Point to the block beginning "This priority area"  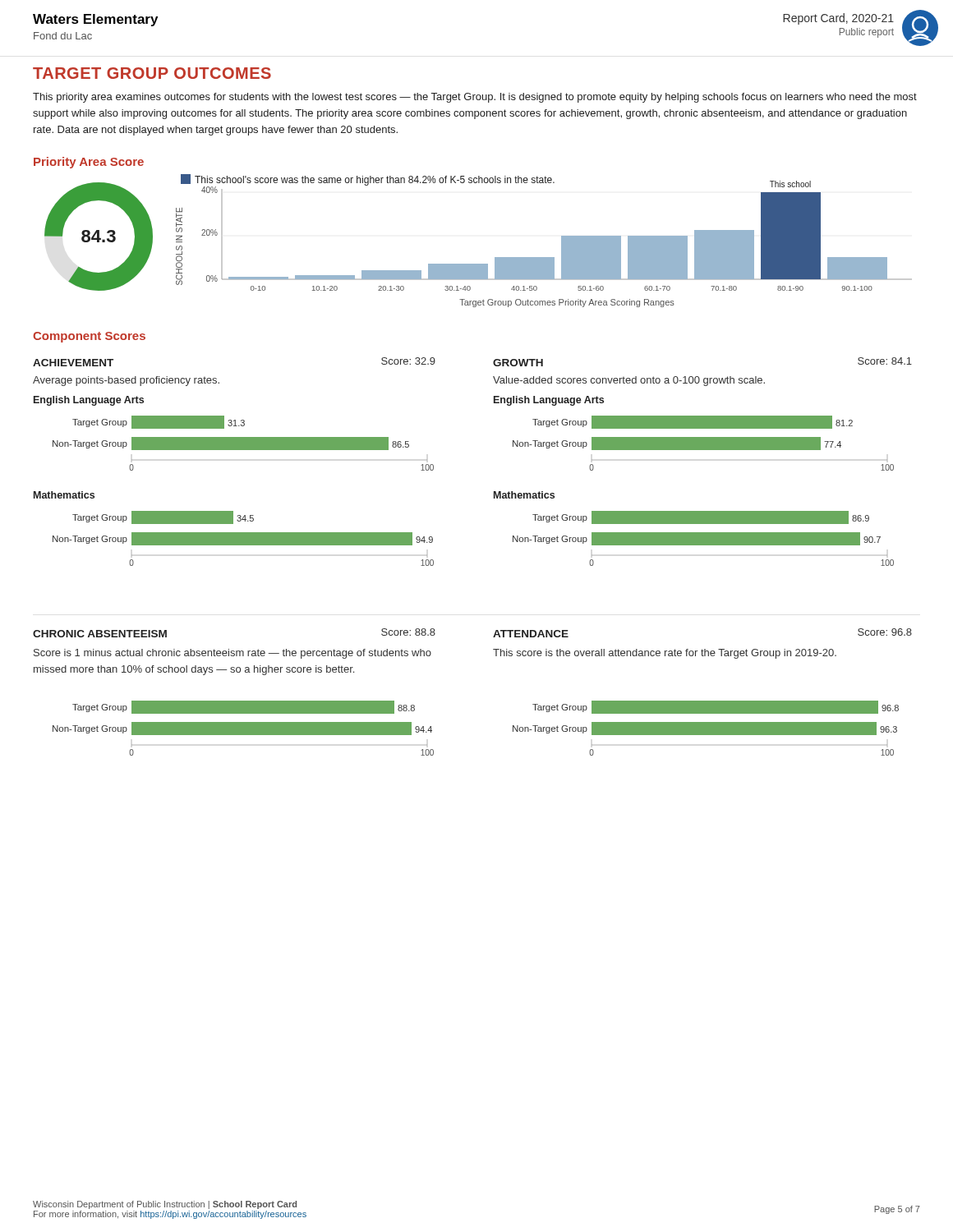(475, 113)
